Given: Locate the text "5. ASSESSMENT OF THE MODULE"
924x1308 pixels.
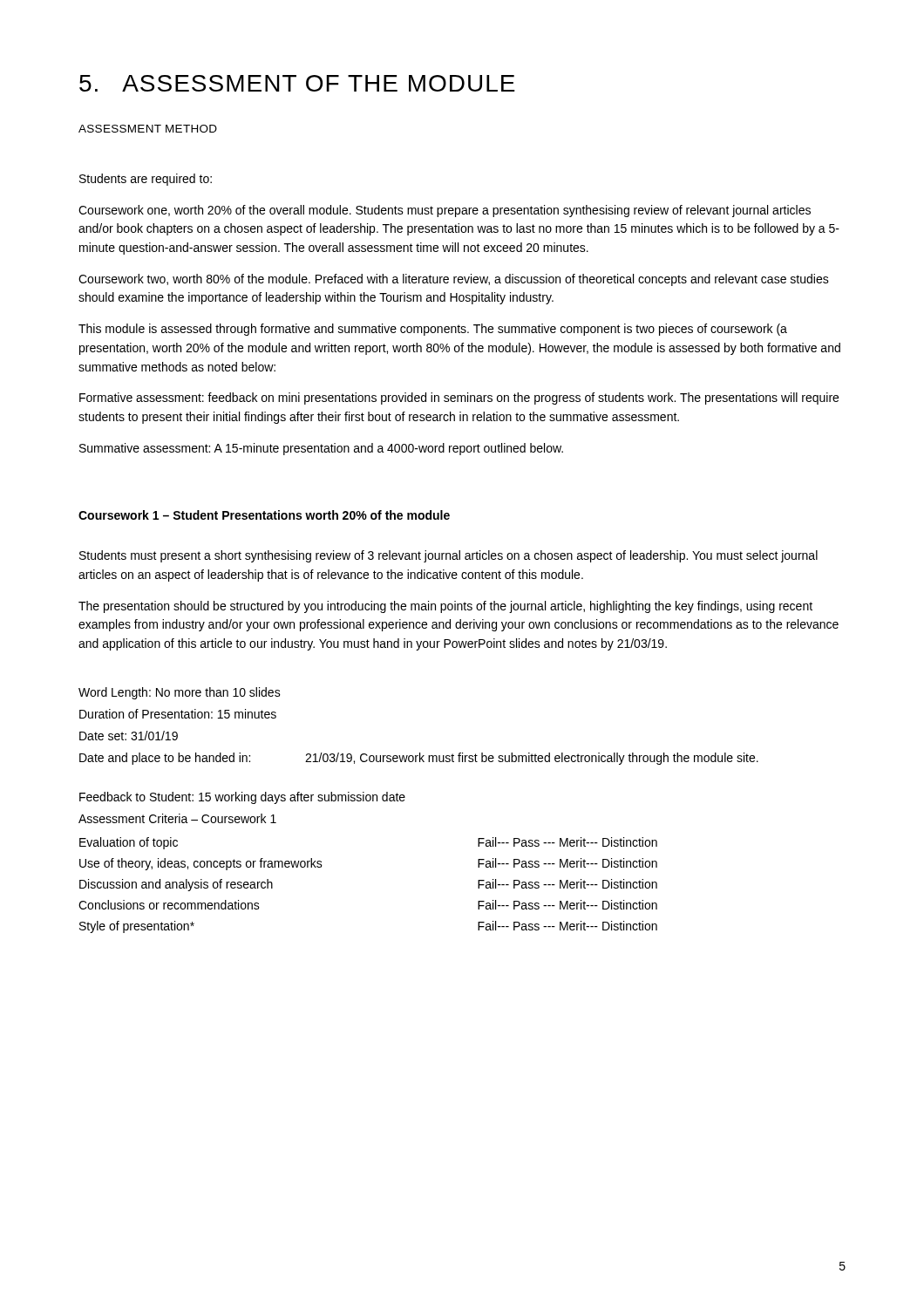Looking at the screenshot, I should 462,84.
